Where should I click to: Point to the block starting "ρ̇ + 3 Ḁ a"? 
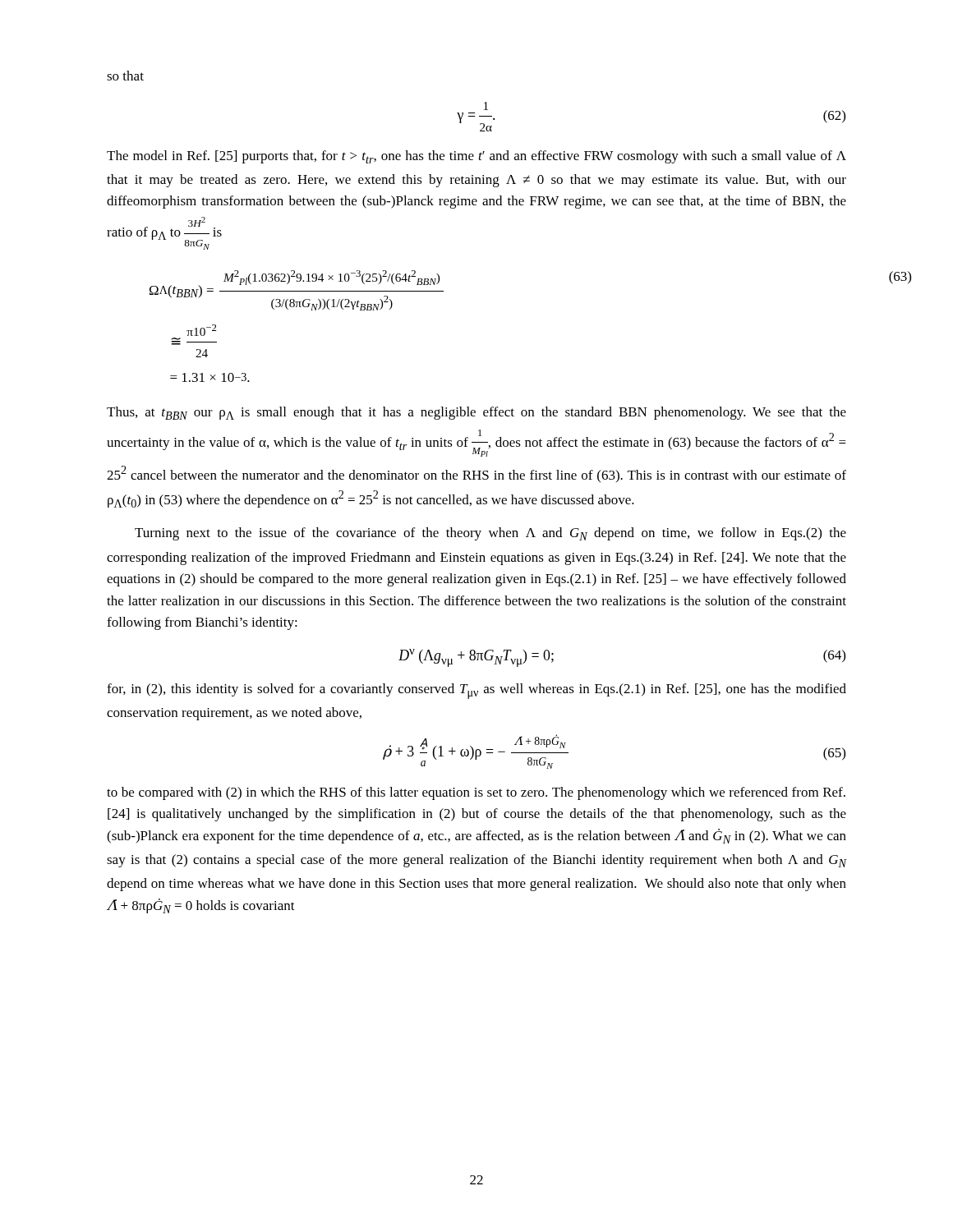coord(473,751)
